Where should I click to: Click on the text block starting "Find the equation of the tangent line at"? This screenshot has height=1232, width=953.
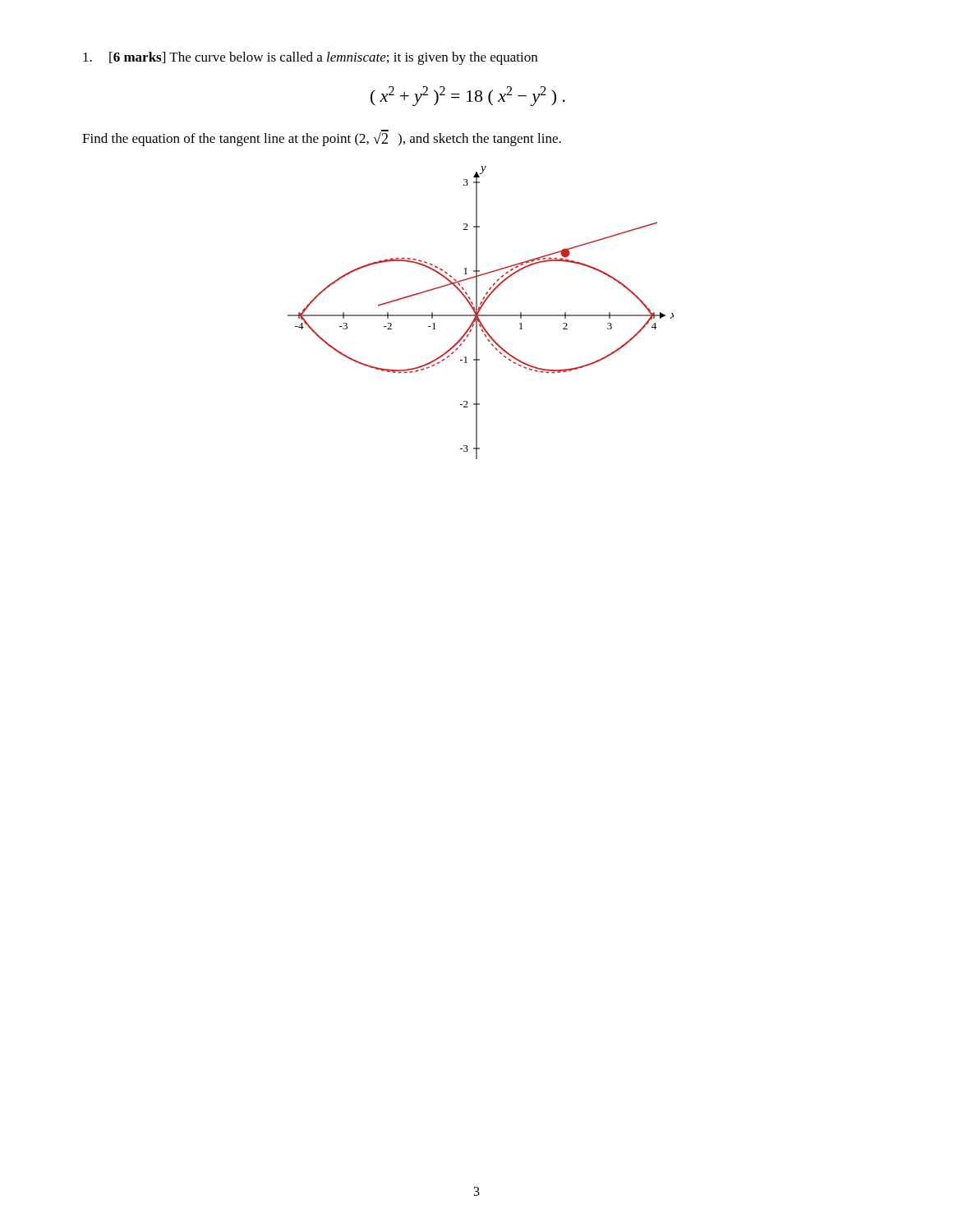322,140
